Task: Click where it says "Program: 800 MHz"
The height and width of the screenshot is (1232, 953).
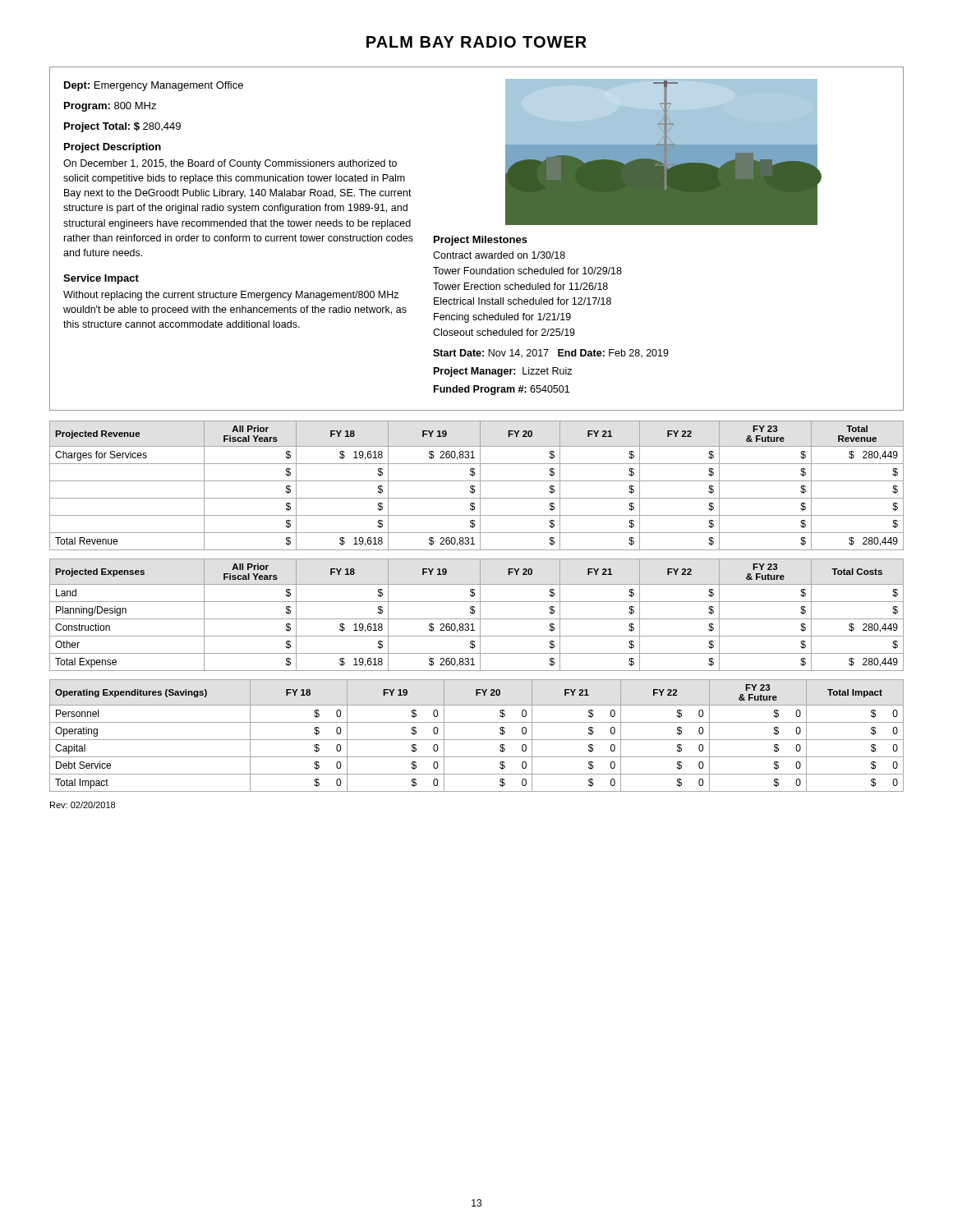Action: [x=110, y=106]
